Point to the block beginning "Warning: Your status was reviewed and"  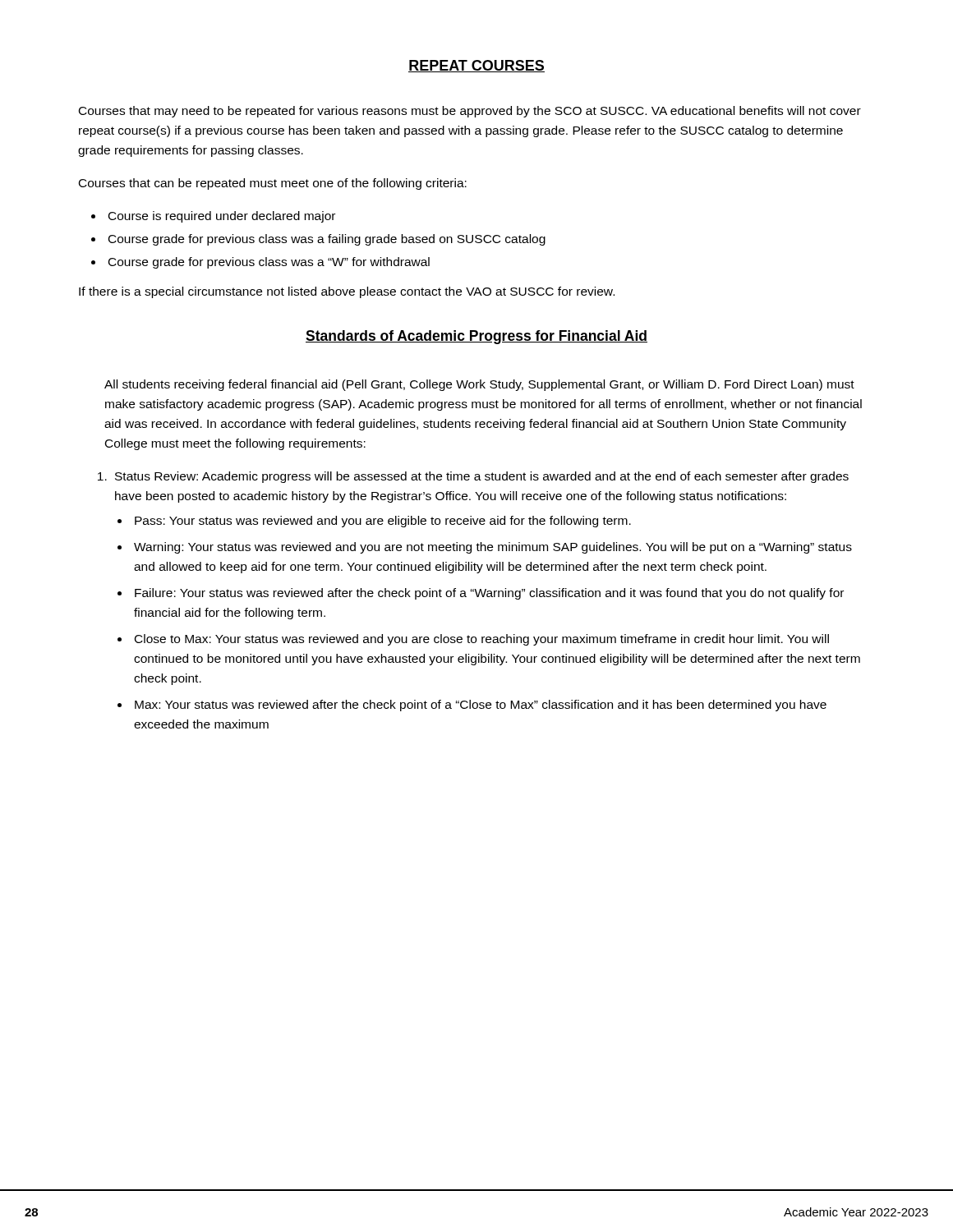[493, 557]
